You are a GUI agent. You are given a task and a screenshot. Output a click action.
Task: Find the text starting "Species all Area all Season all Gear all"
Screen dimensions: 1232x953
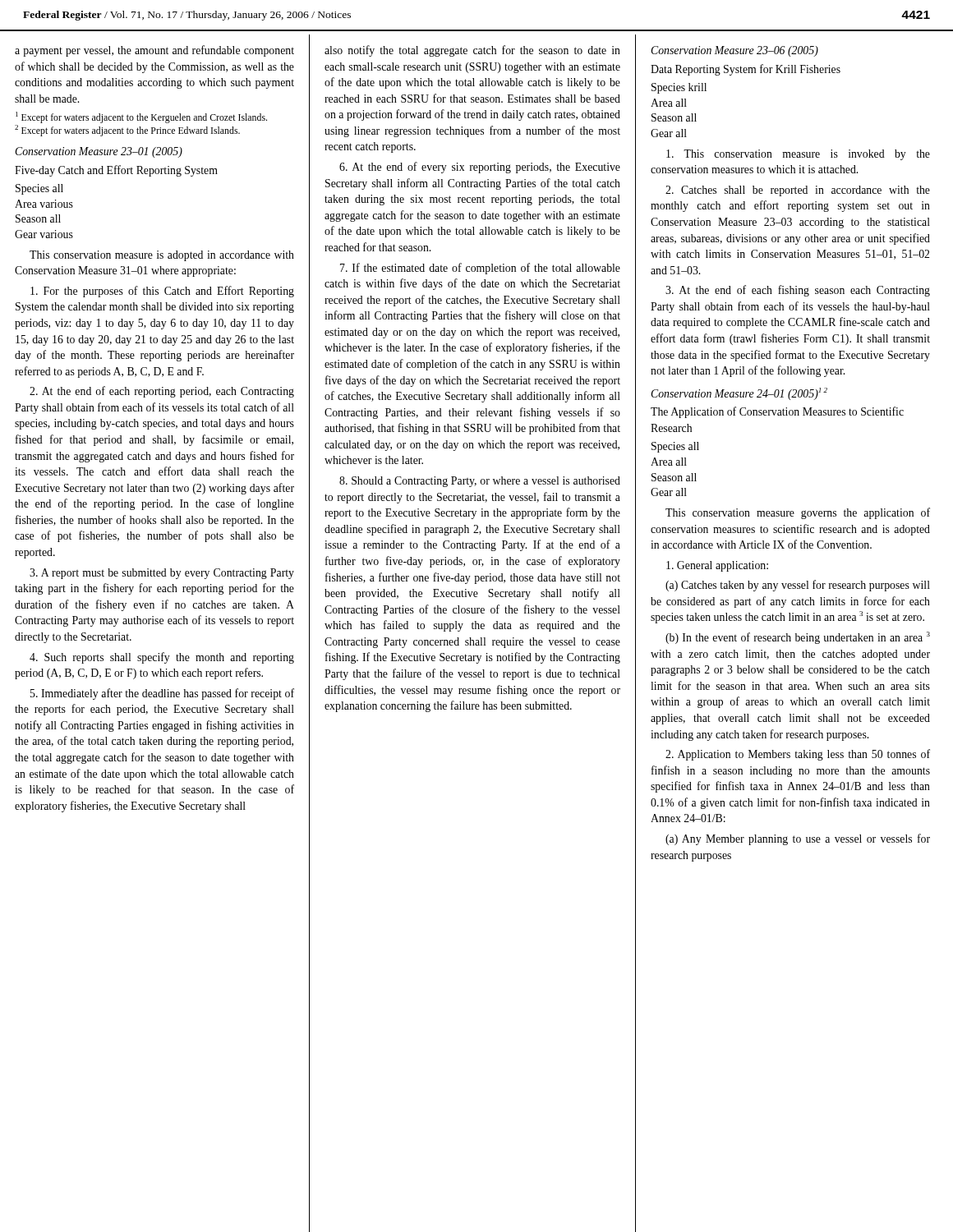675,470
